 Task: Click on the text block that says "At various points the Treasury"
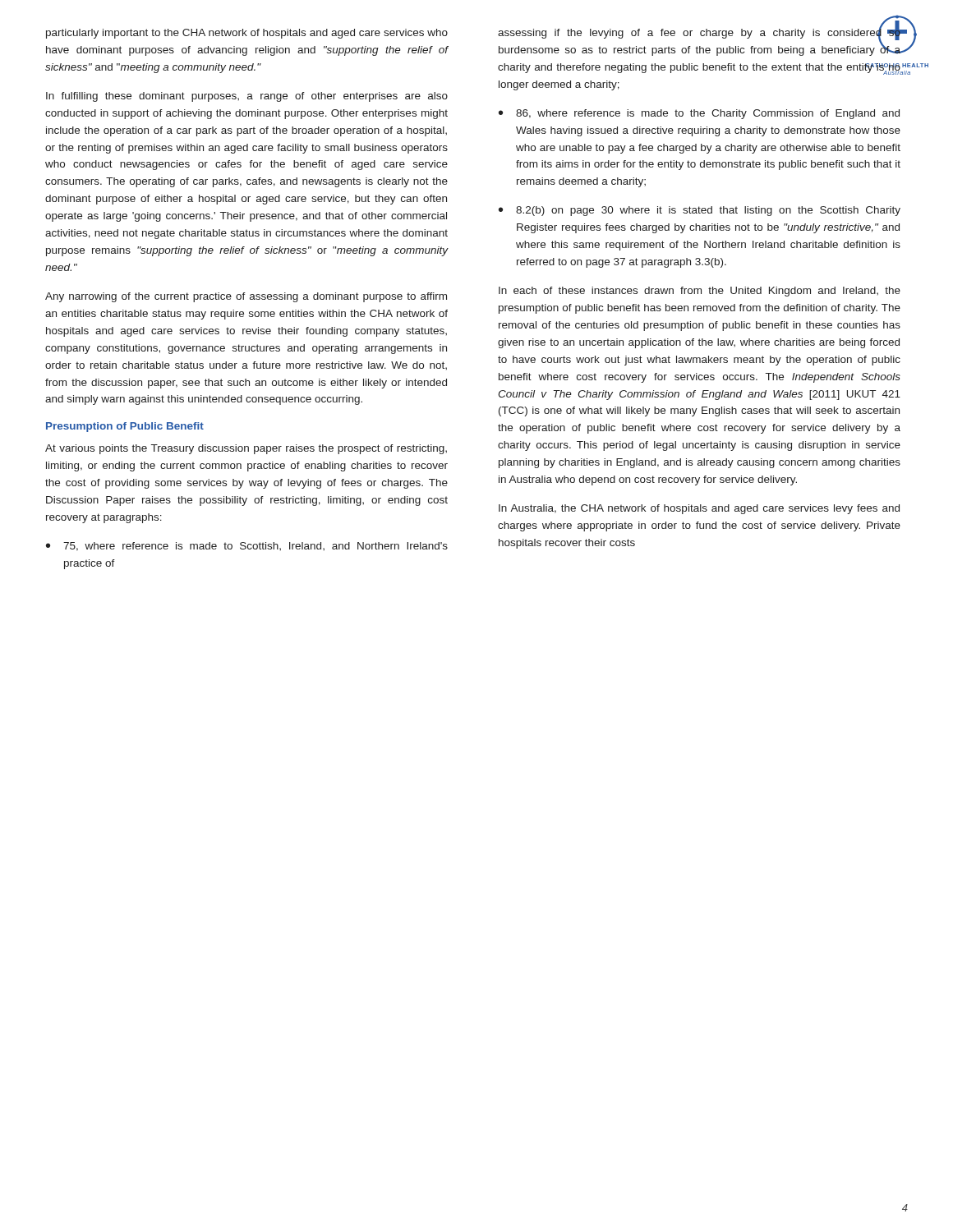coord(246,483)
